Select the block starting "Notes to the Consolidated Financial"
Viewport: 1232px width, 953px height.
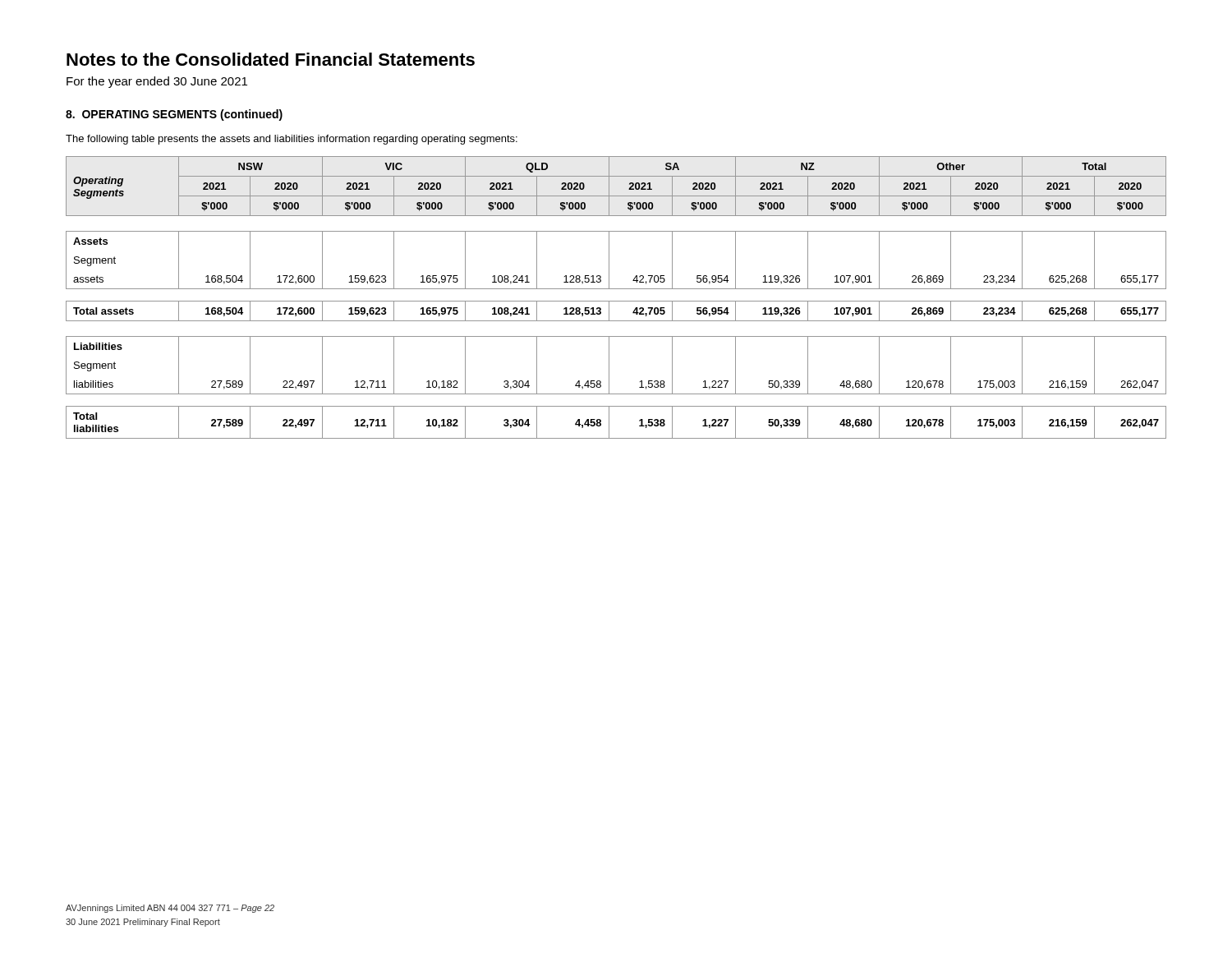[x=270, y=60]
